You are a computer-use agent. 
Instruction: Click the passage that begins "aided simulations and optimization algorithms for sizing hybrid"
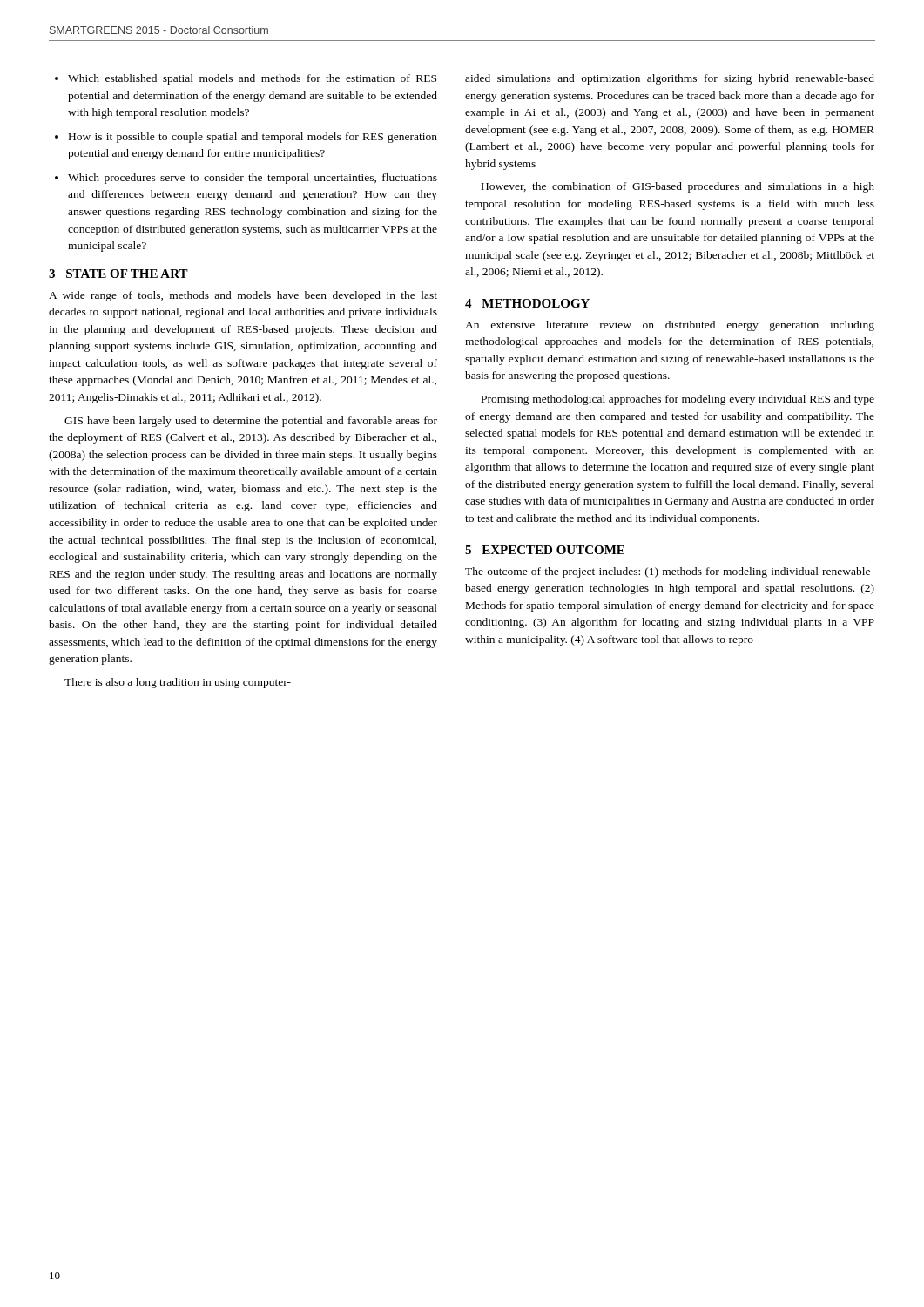(670, 175)
